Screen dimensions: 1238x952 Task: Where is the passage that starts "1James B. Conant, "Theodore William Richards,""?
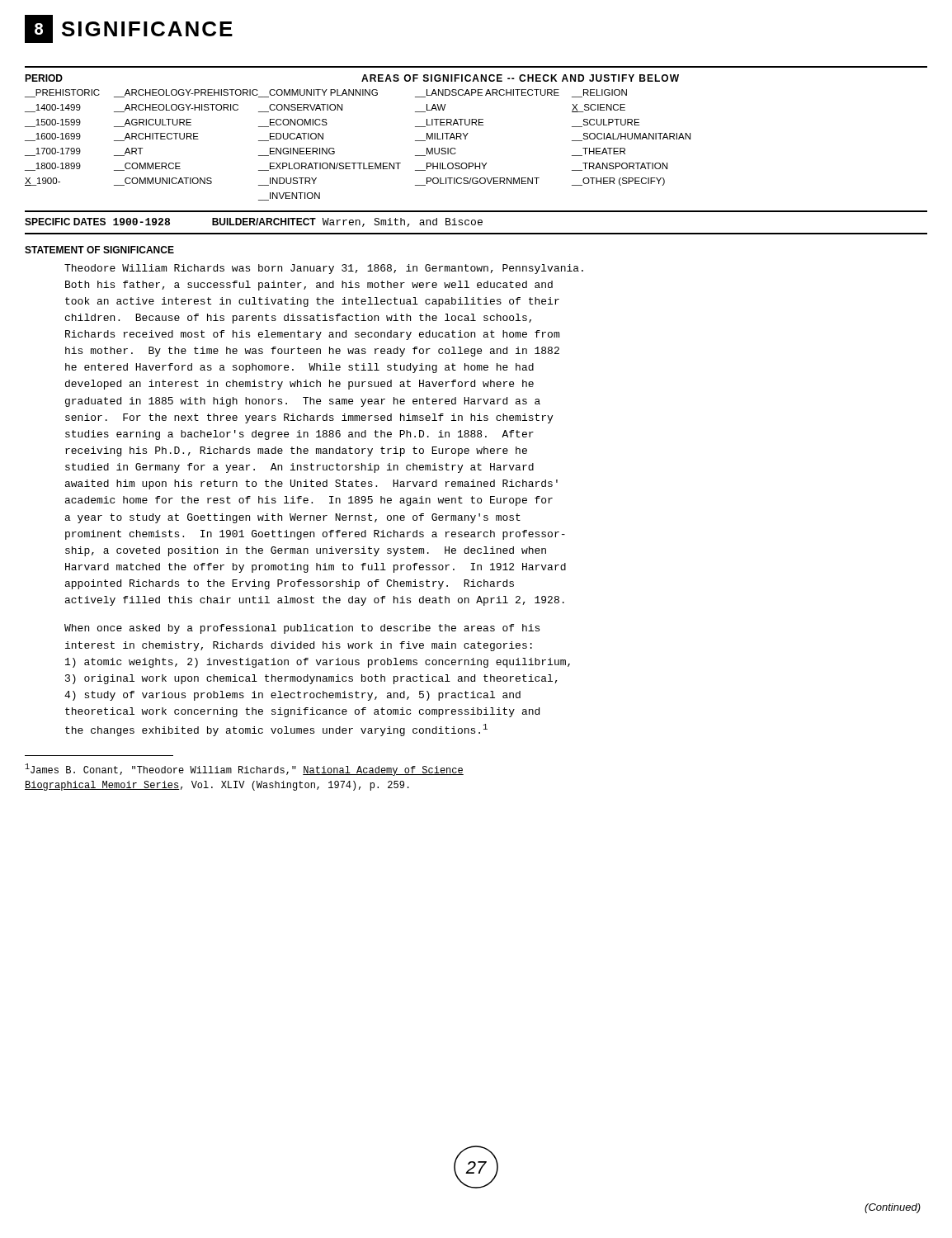[244, 777]
